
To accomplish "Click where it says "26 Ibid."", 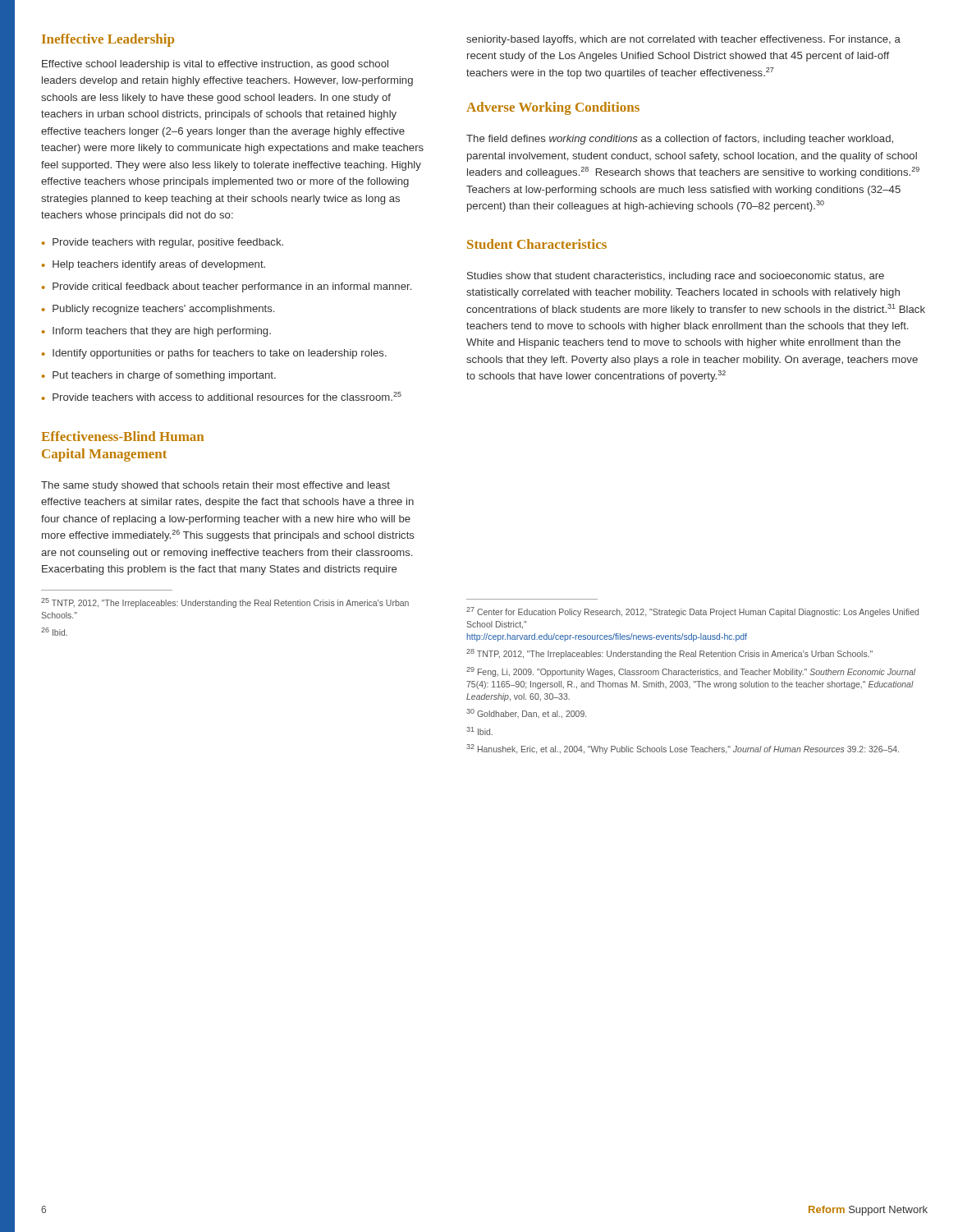I will (54, 632).
